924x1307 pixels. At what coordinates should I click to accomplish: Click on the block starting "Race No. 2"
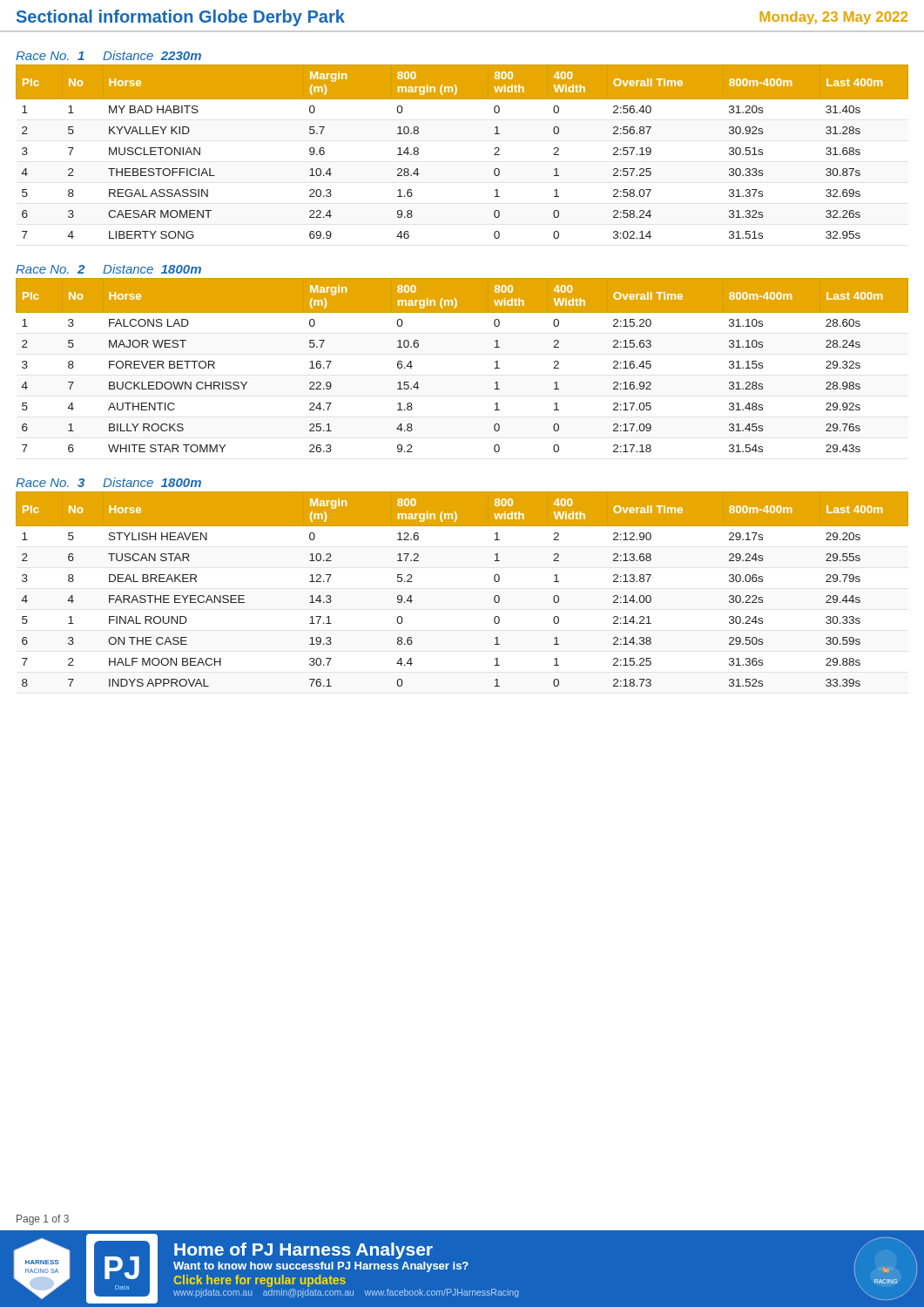point(109,269)
